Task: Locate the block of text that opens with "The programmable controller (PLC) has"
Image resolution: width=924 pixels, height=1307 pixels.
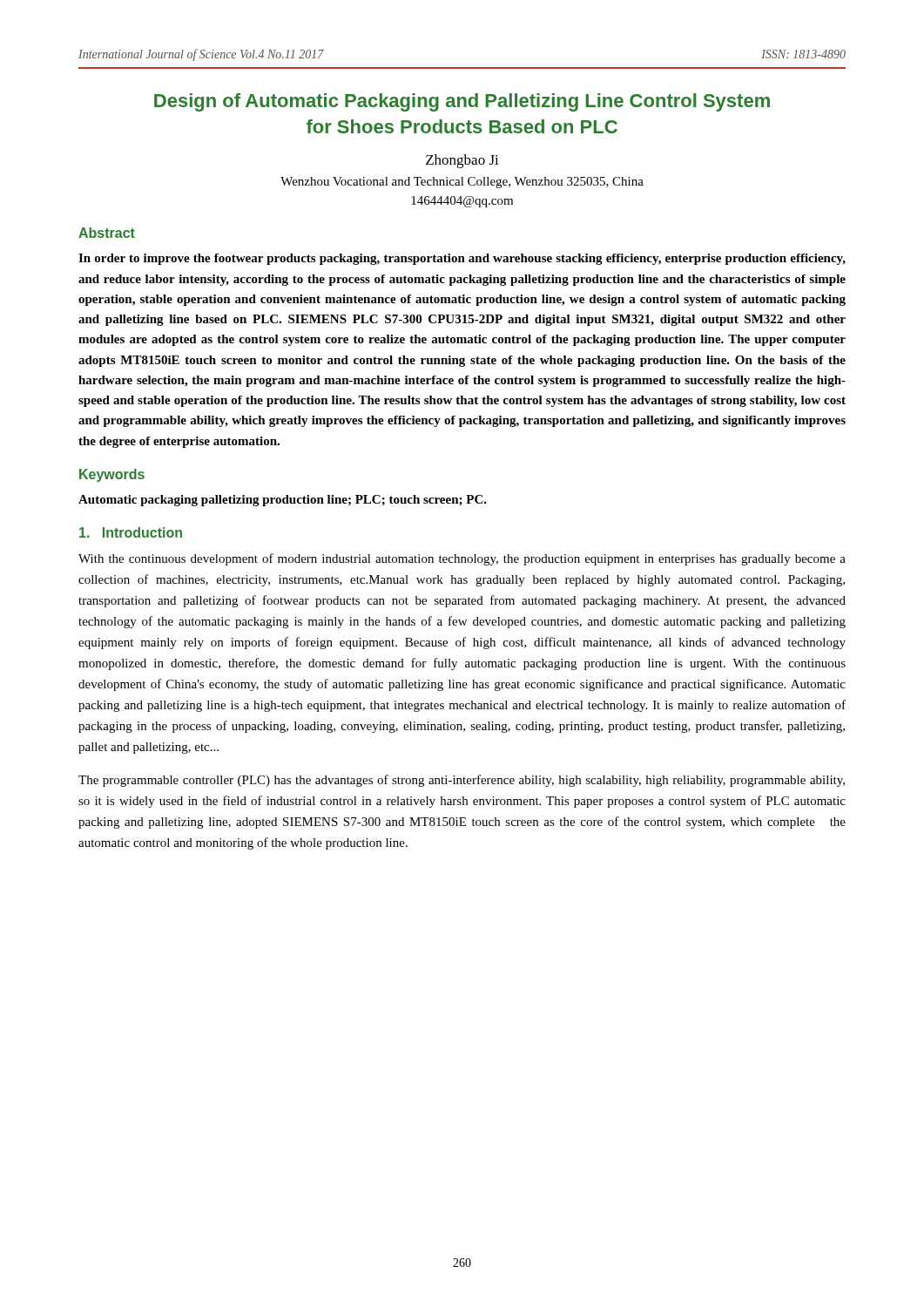Action: tap(462, 811)
